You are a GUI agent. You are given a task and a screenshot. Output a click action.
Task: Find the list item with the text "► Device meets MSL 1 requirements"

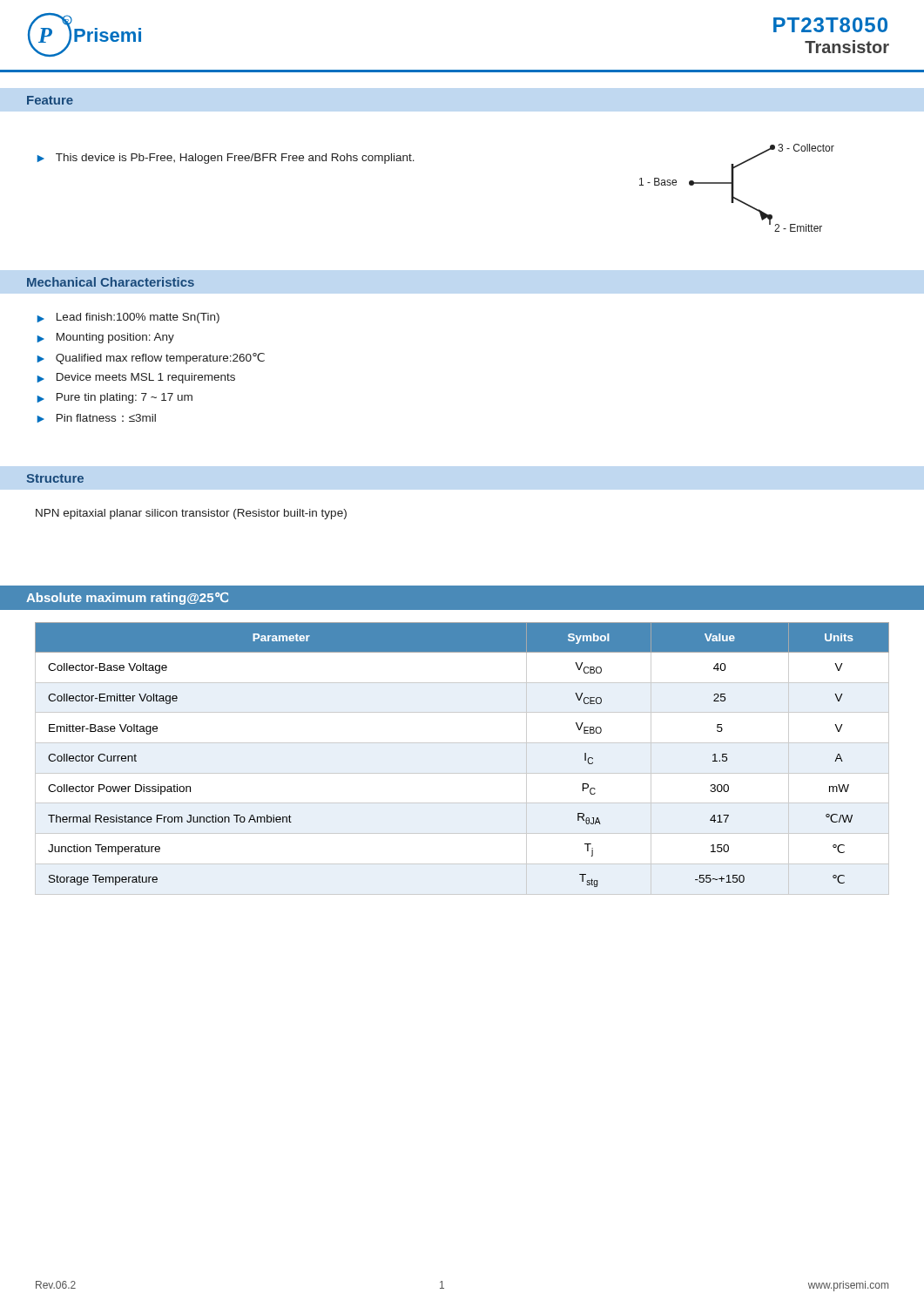pyautogui.click(x=135, y=378)
